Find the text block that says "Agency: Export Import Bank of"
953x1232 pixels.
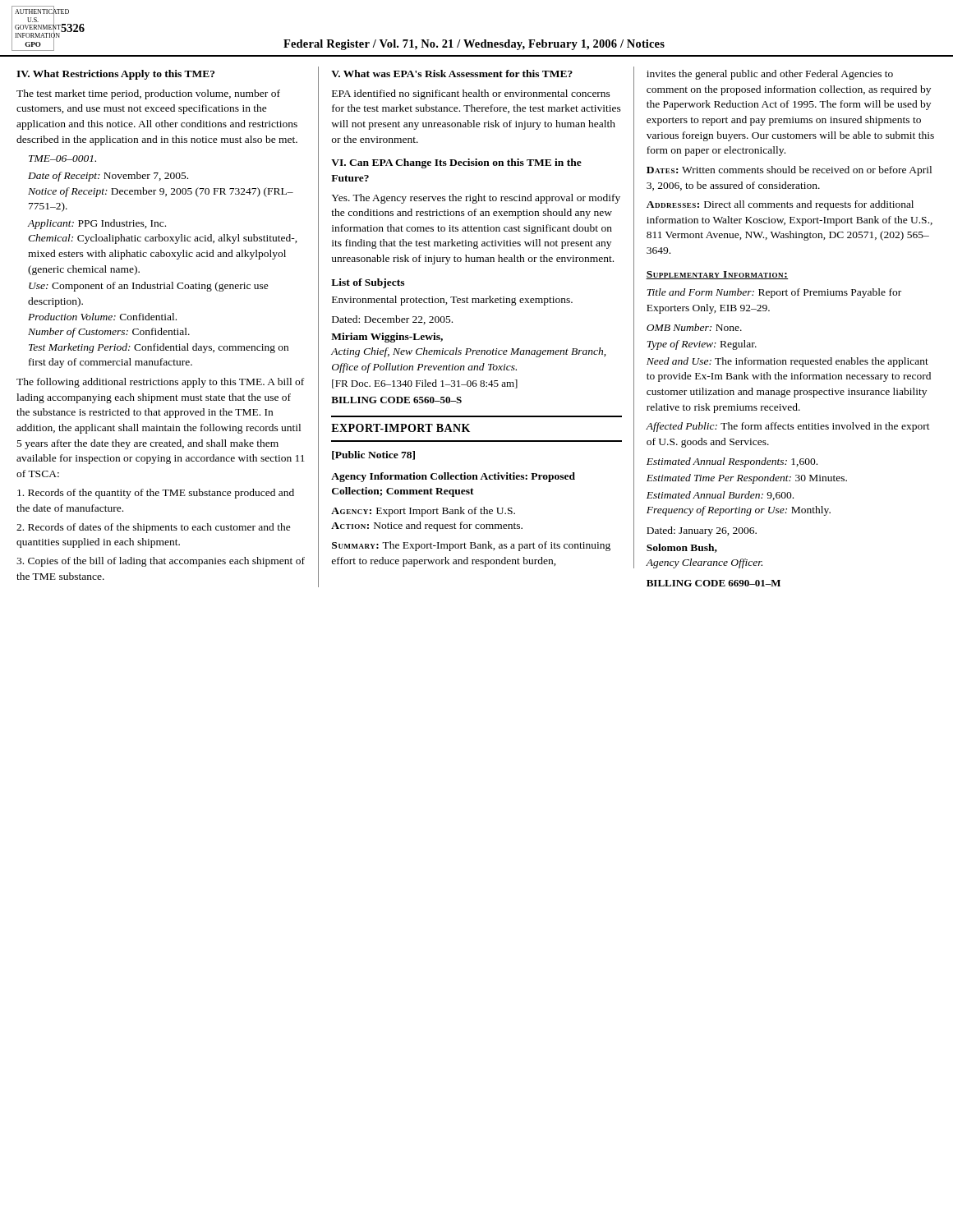click(427, 518)
